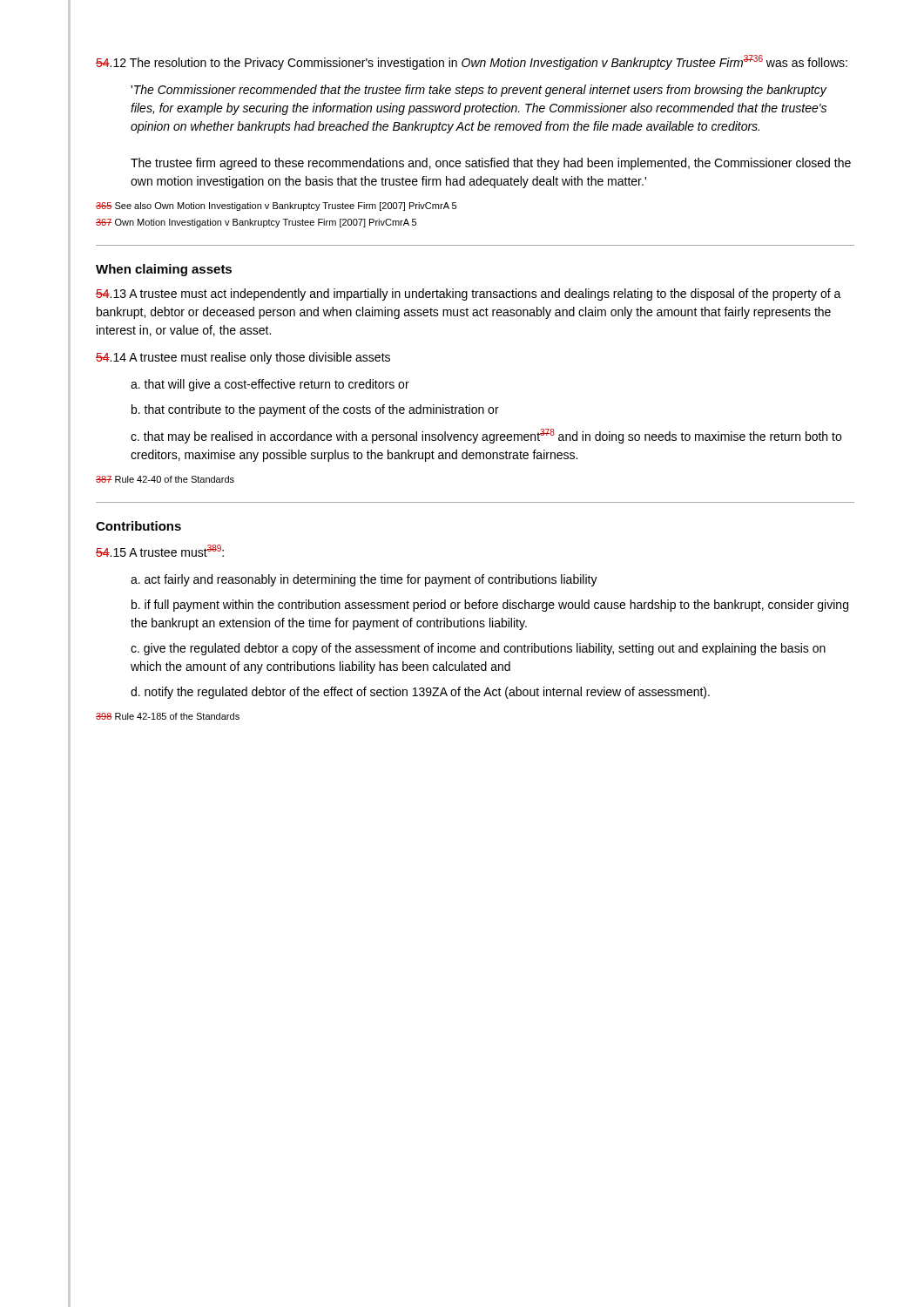Click on the text block starting "398 Rule 42-185 of the Standards"

(168, 716)
